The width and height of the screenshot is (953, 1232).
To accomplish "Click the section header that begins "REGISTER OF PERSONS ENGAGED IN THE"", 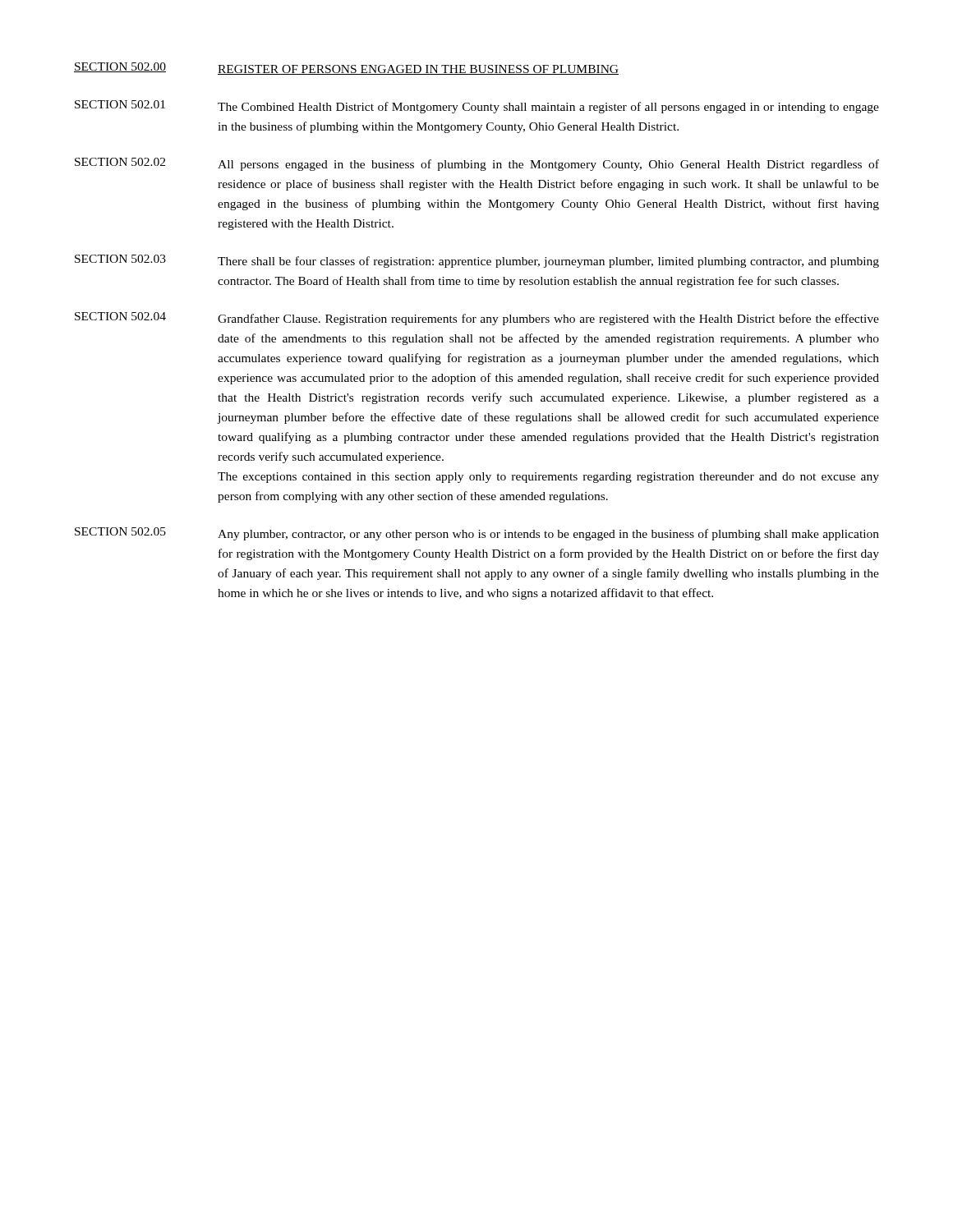I will (418, 69).
